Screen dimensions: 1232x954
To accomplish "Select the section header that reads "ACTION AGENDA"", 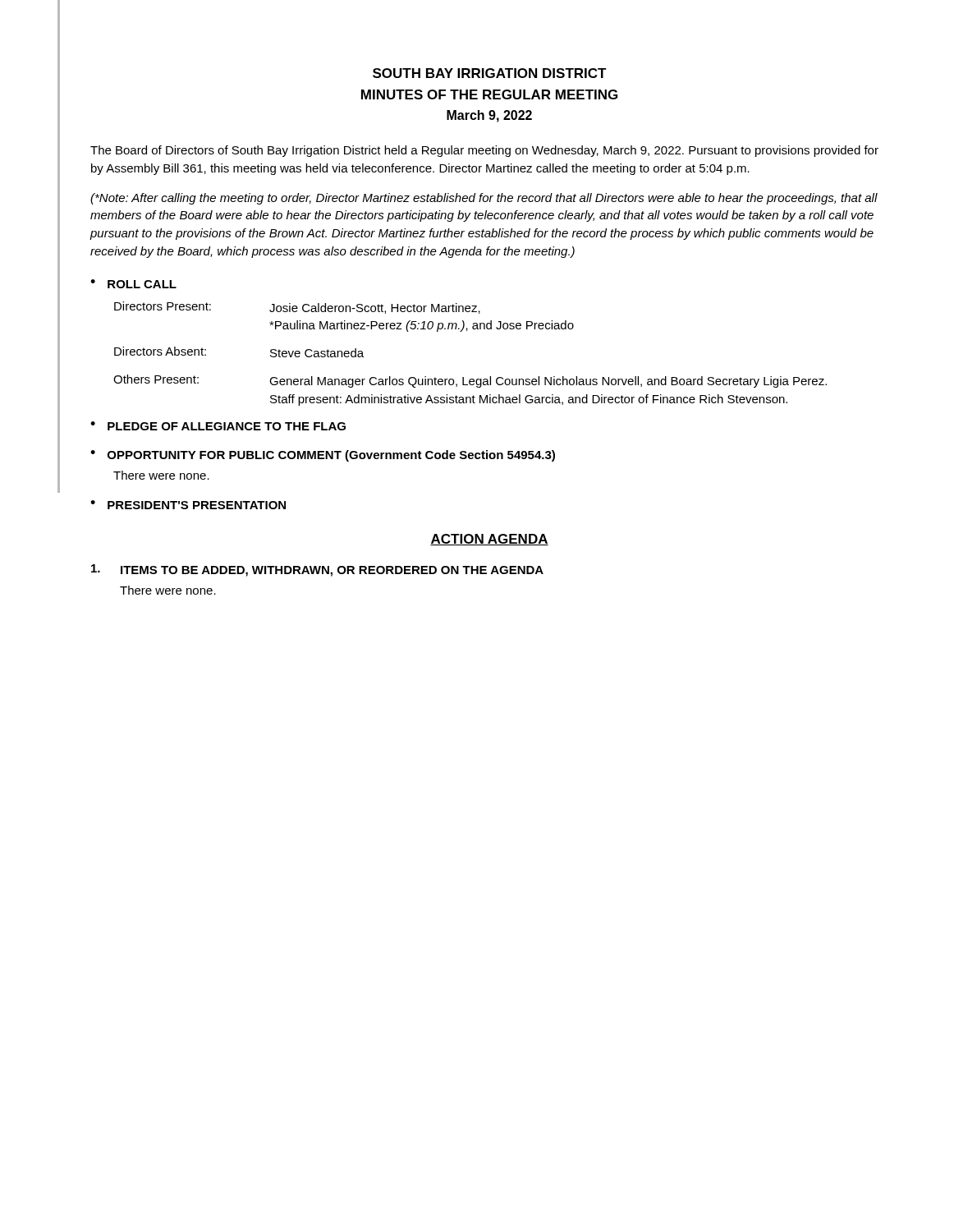I will click(489, 539).
